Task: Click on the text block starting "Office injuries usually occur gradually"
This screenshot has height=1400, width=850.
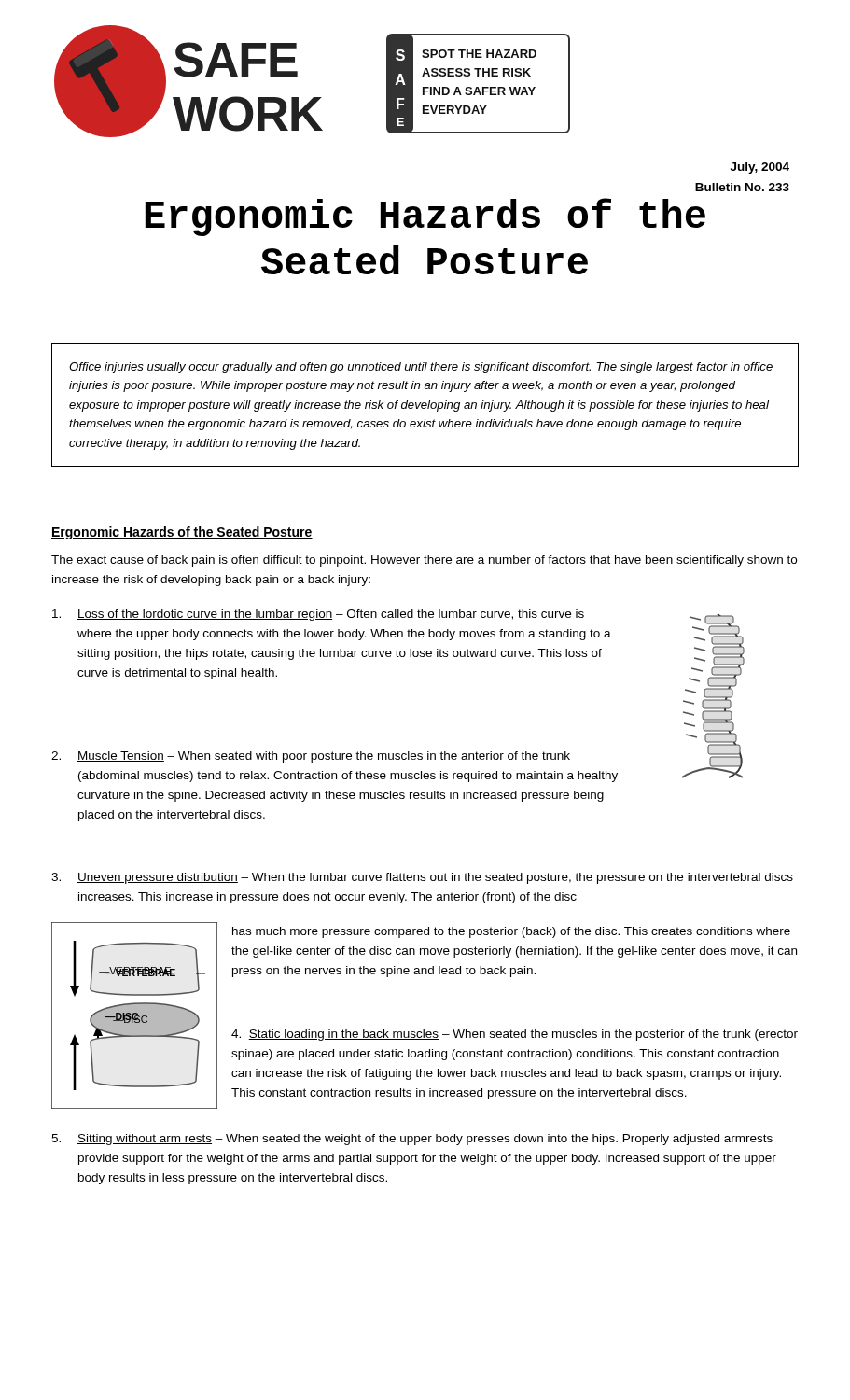Action: tap(421, 405)
